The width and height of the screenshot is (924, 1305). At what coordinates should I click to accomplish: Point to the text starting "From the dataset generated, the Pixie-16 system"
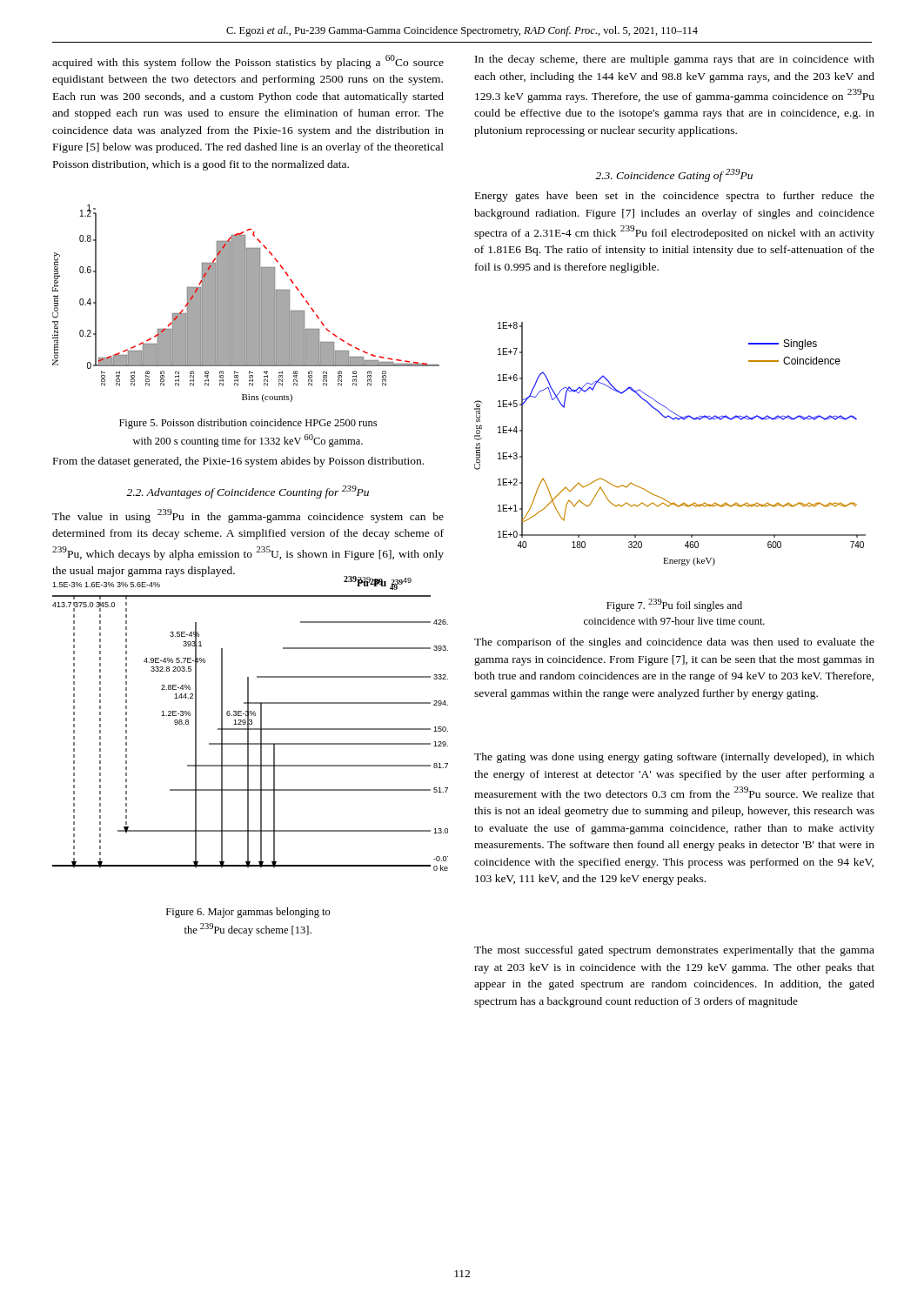pyautogui.click(x=238, y=461)
